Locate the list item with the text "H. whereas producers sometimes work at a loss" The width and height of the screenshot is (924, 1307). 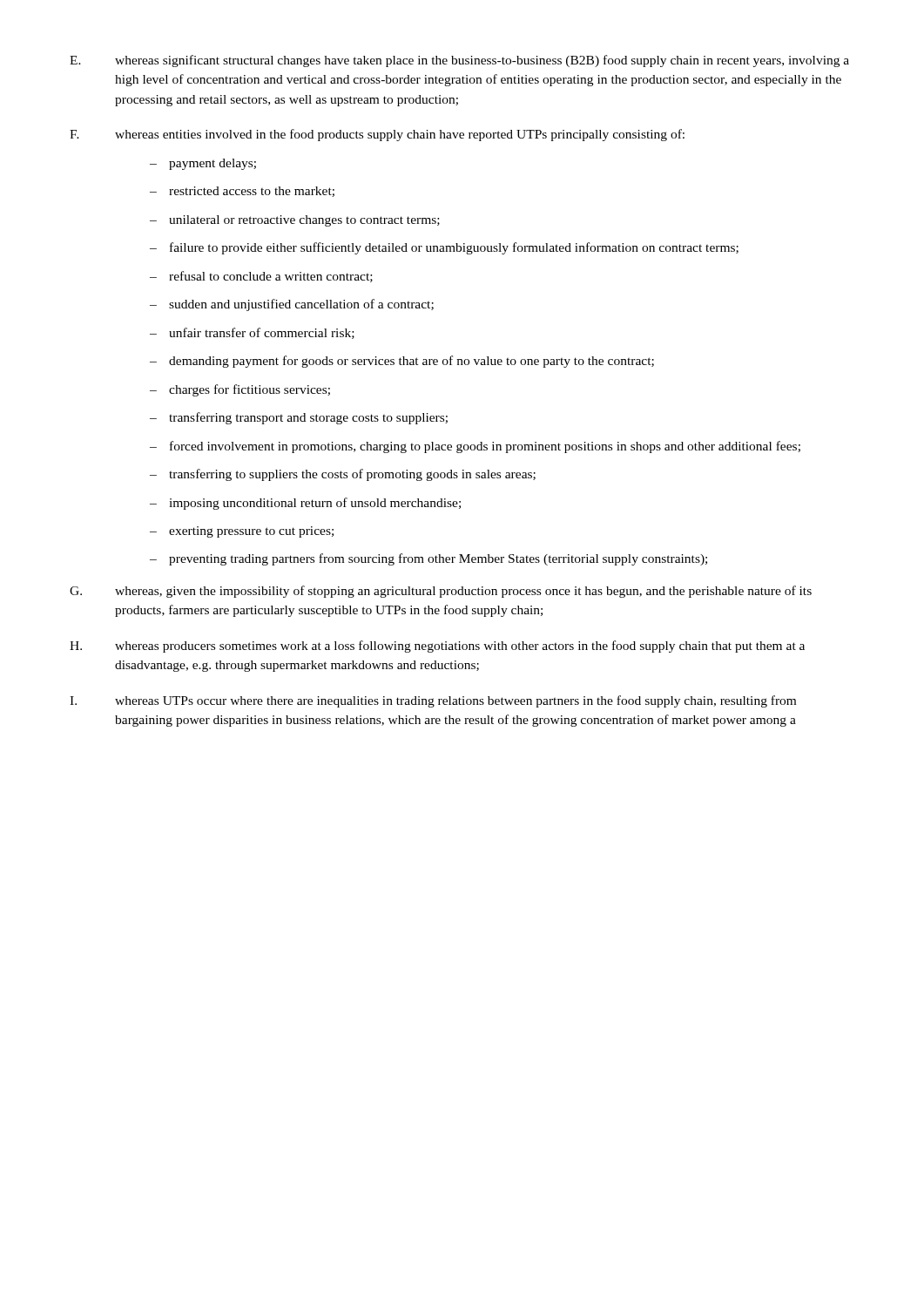tap(462, 656)
